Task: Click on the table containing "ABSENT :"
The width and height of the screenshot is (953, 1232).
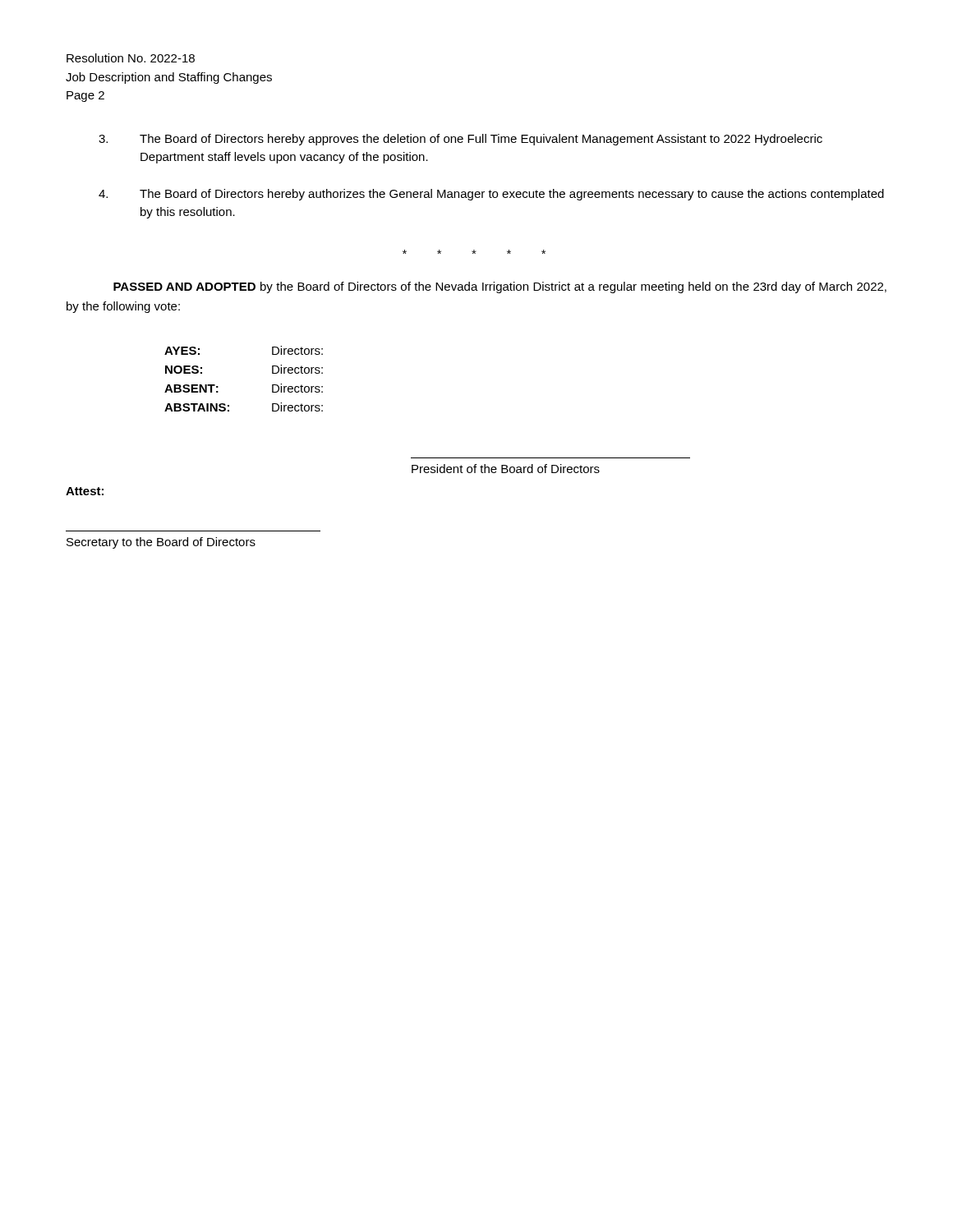Action: point(526,378)
